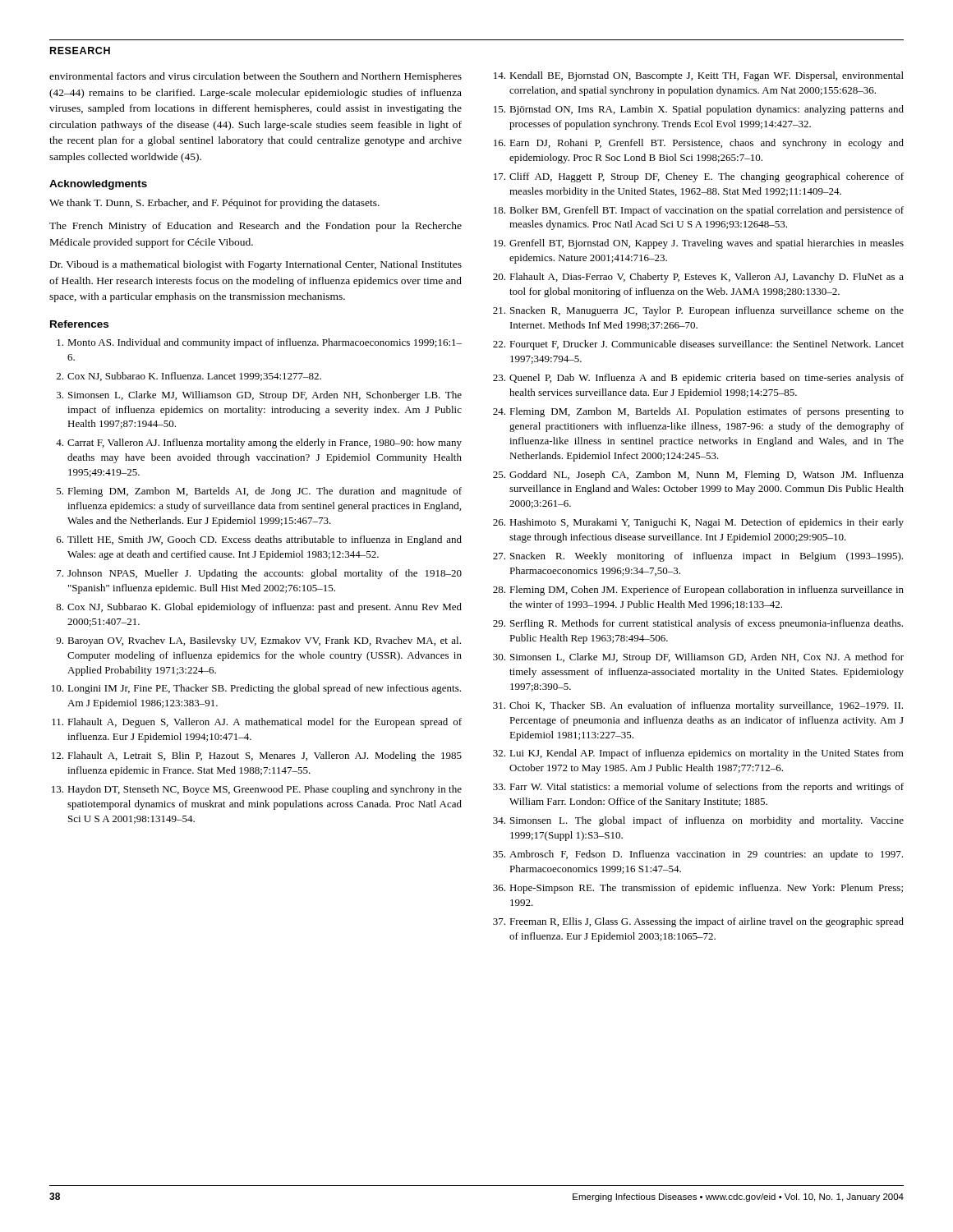Screen dimensions: 1232x953
Task: Navigate to the text block starting "34.Simonsen L. The global impact"
Action: 698,828
